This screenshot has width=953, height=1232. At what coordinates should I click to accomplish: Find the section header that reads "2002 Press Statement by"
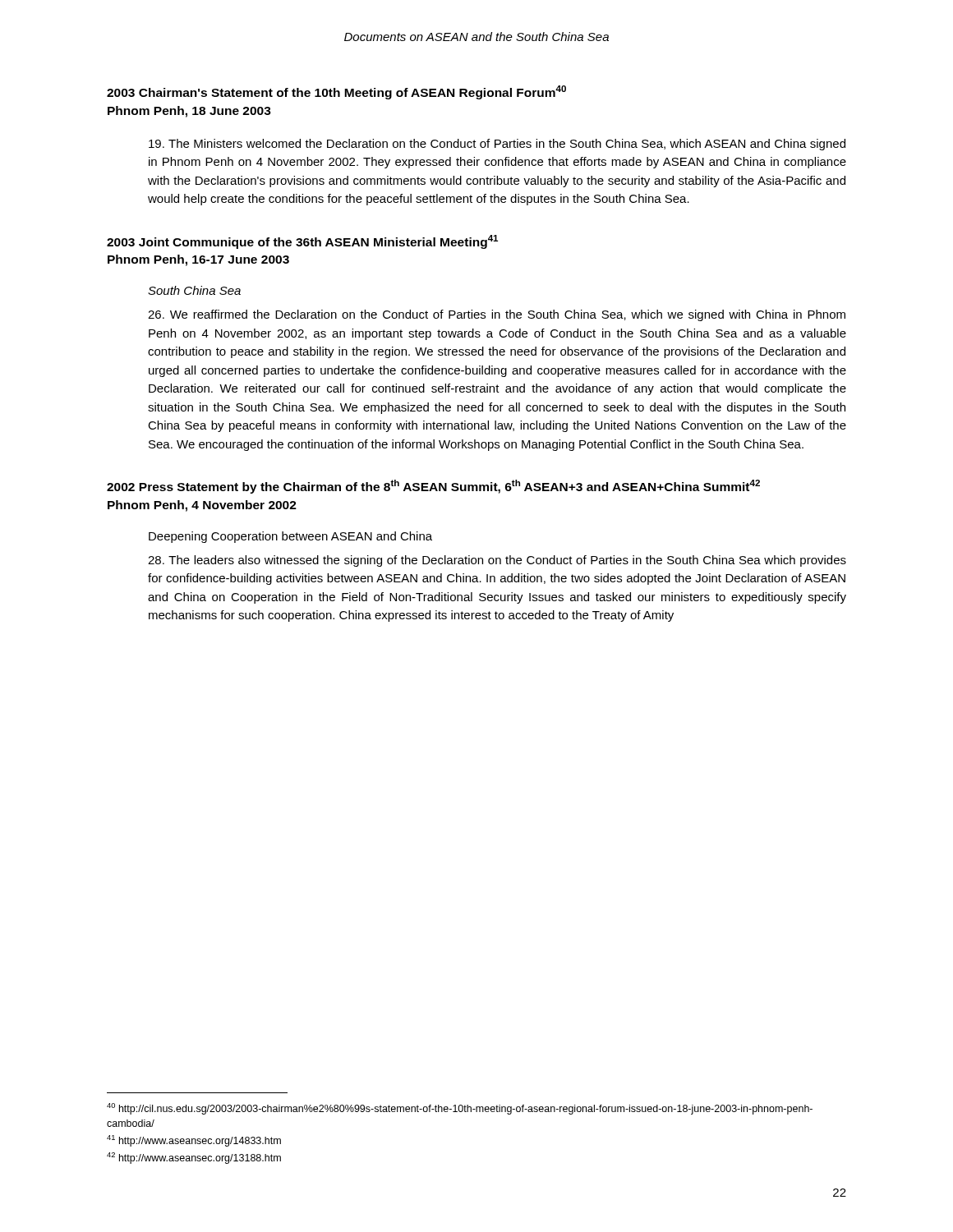476,495
